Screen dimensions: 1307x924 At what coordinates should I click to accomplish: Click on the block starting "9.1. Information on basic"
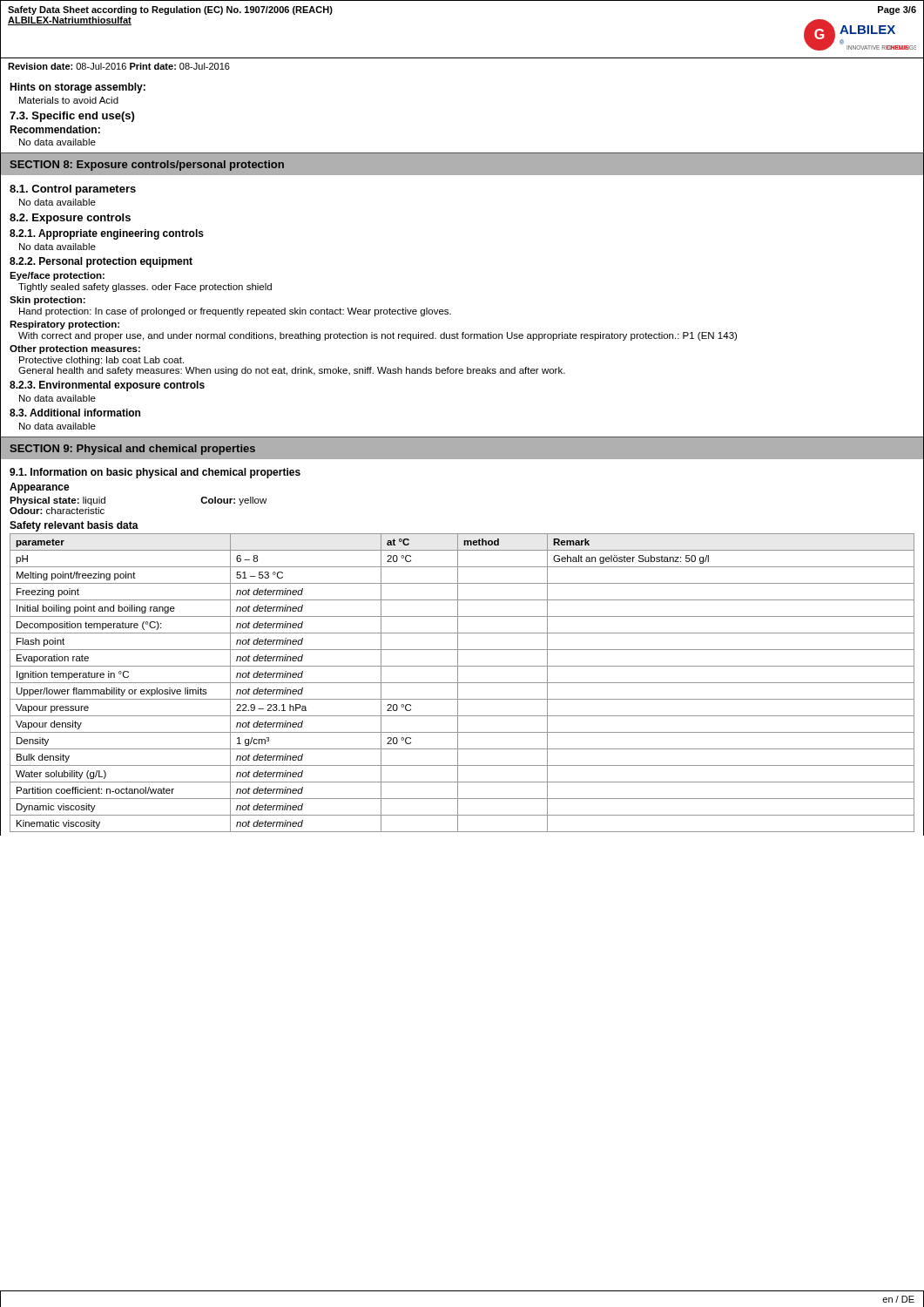pyautogui.click(x=155, y=472)
